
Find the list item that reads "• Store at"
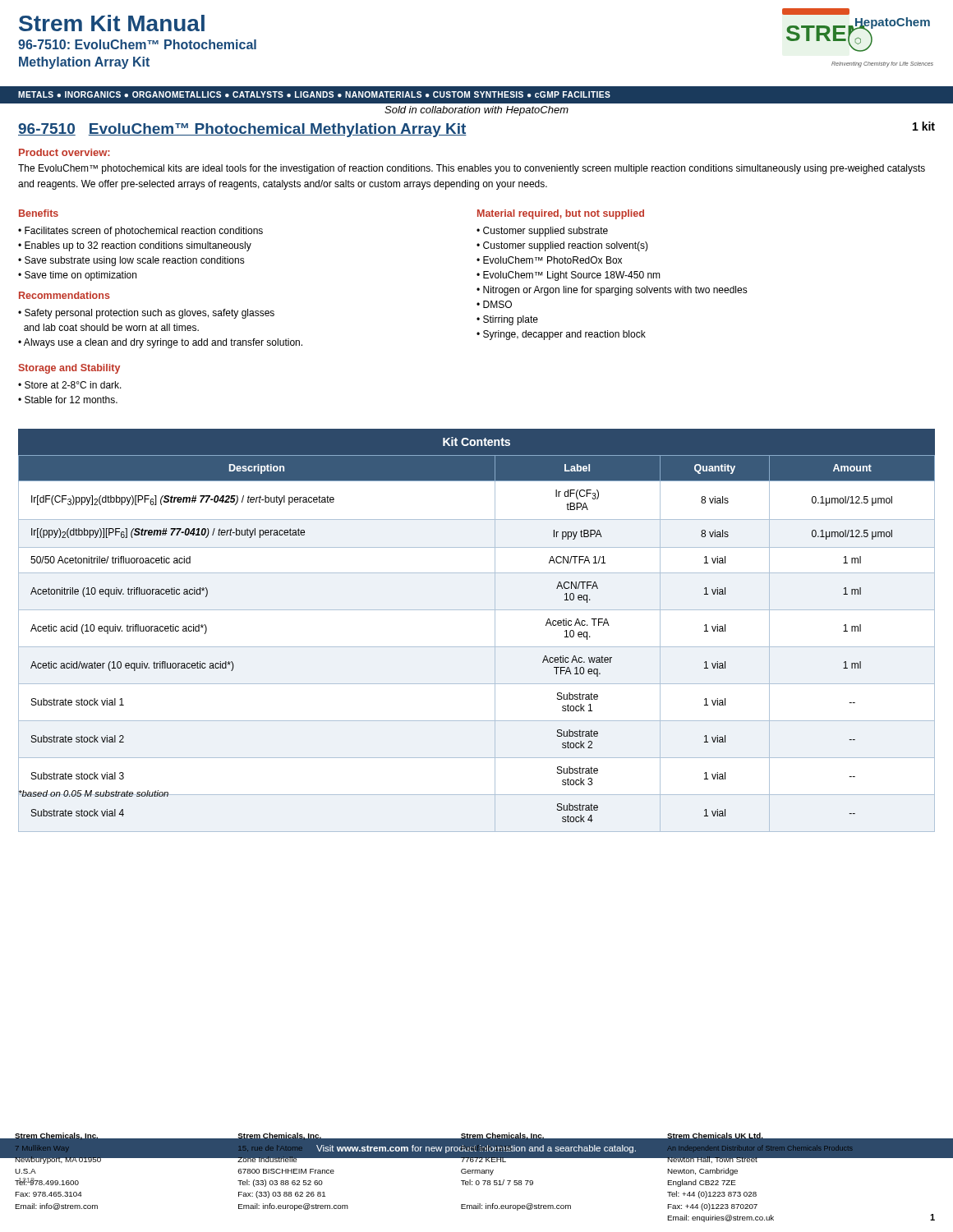[x=70, y=385]
